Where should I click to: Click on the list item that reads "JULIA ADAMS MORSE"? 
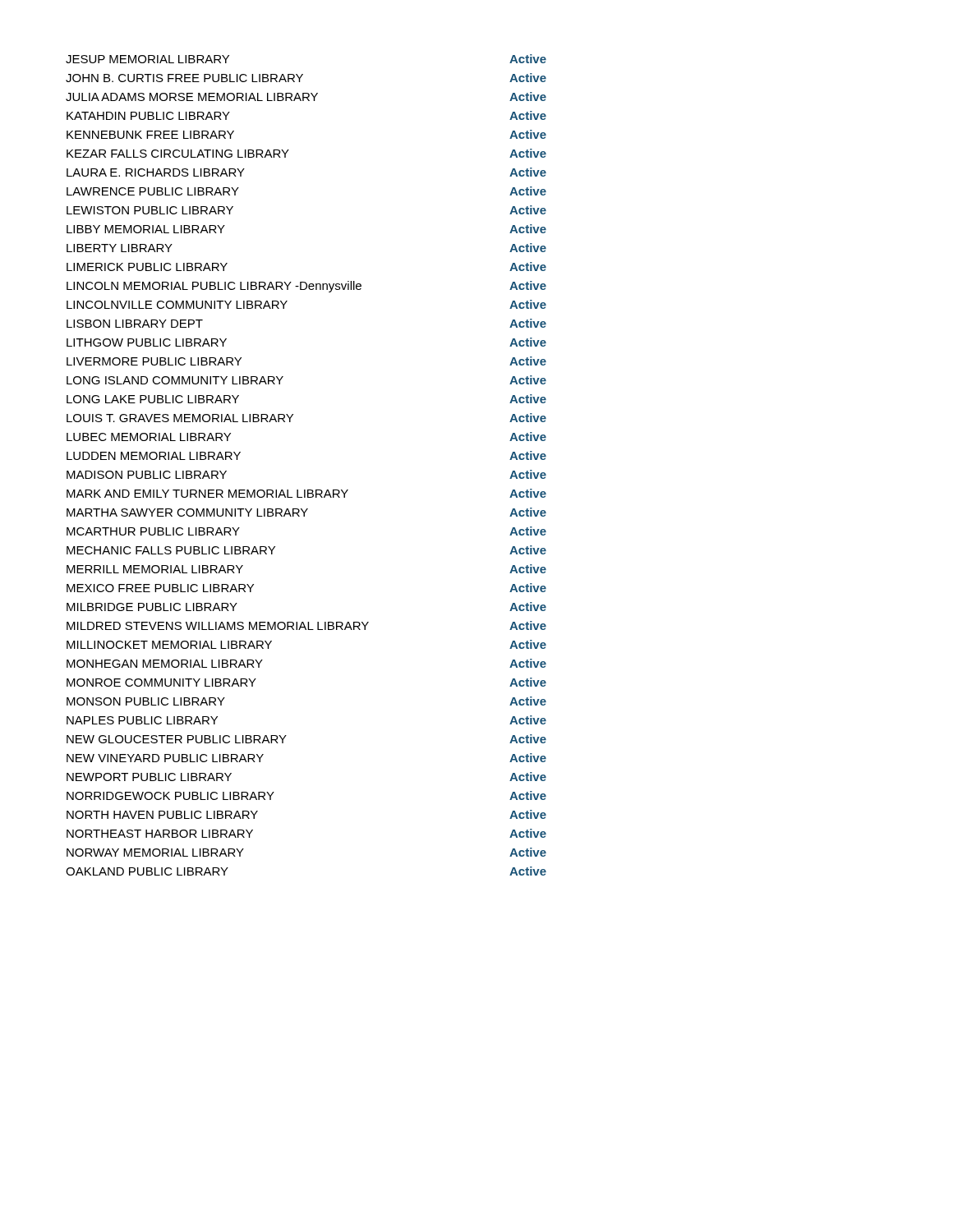(306, 97)
